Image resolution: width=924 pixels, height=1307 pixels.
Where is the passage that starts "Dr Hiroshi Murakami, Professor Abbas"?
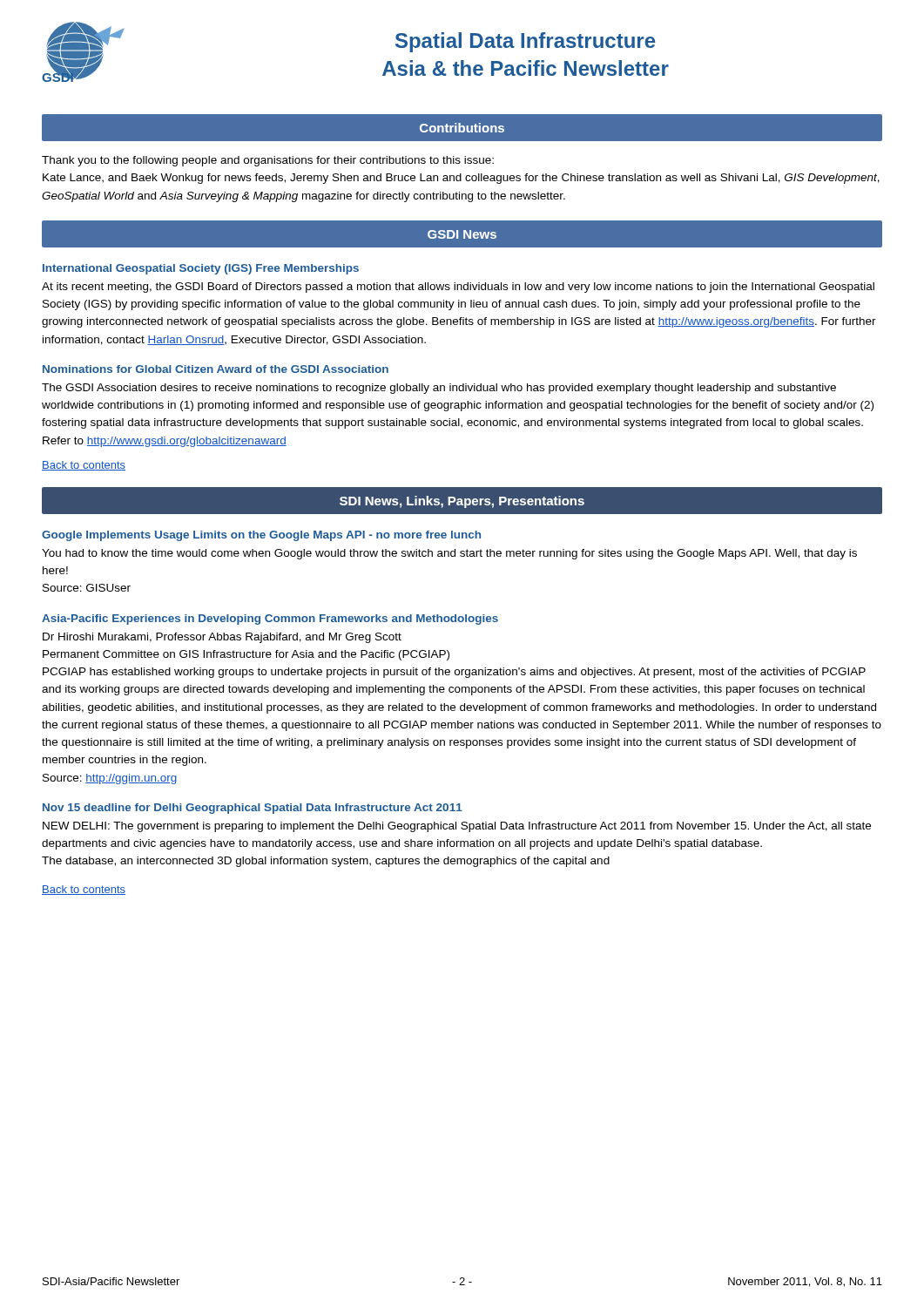click(x=462, y=707)
